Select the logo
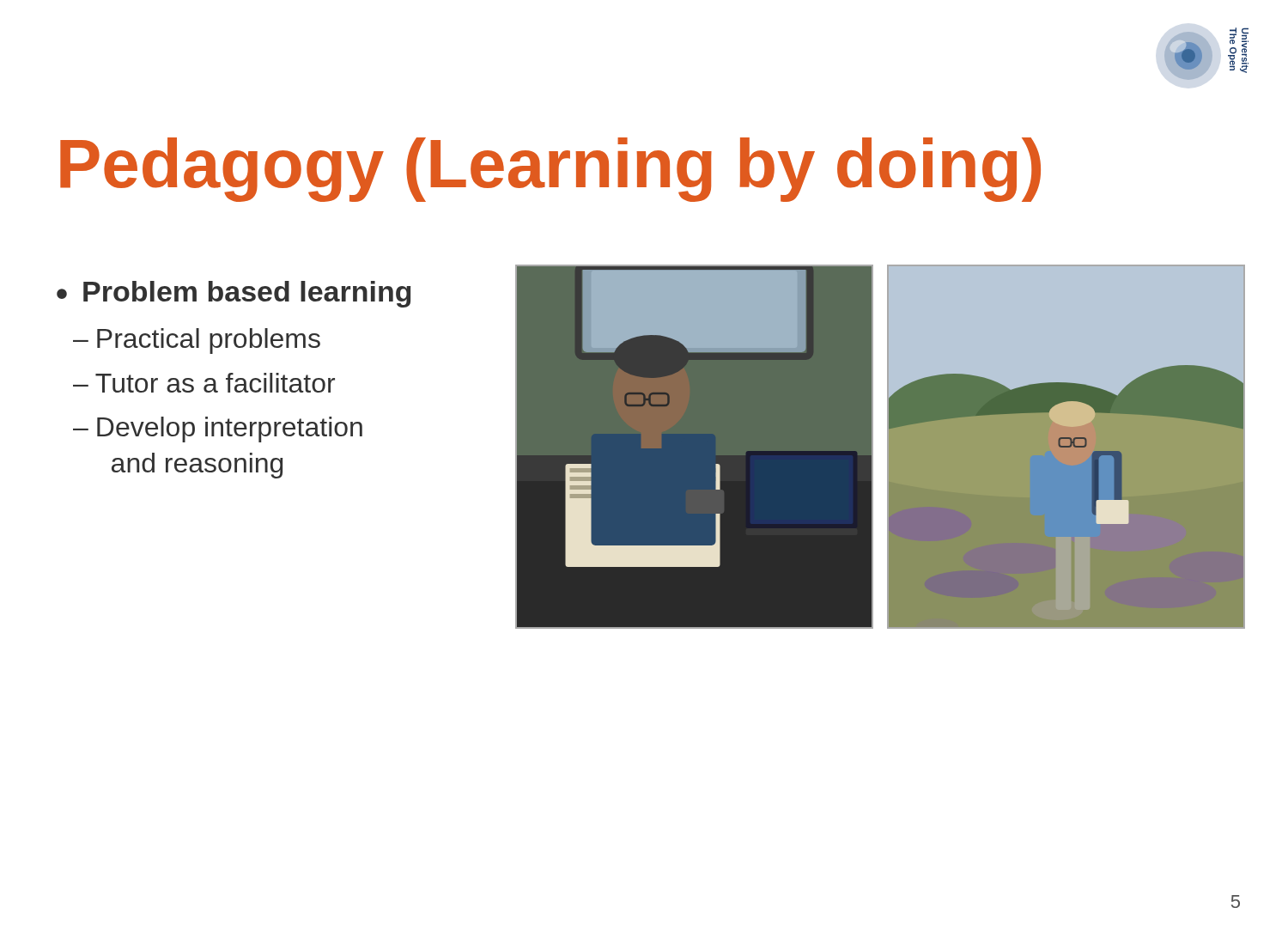Screen dimensions: 932x1288 [x=1208, y=56]
